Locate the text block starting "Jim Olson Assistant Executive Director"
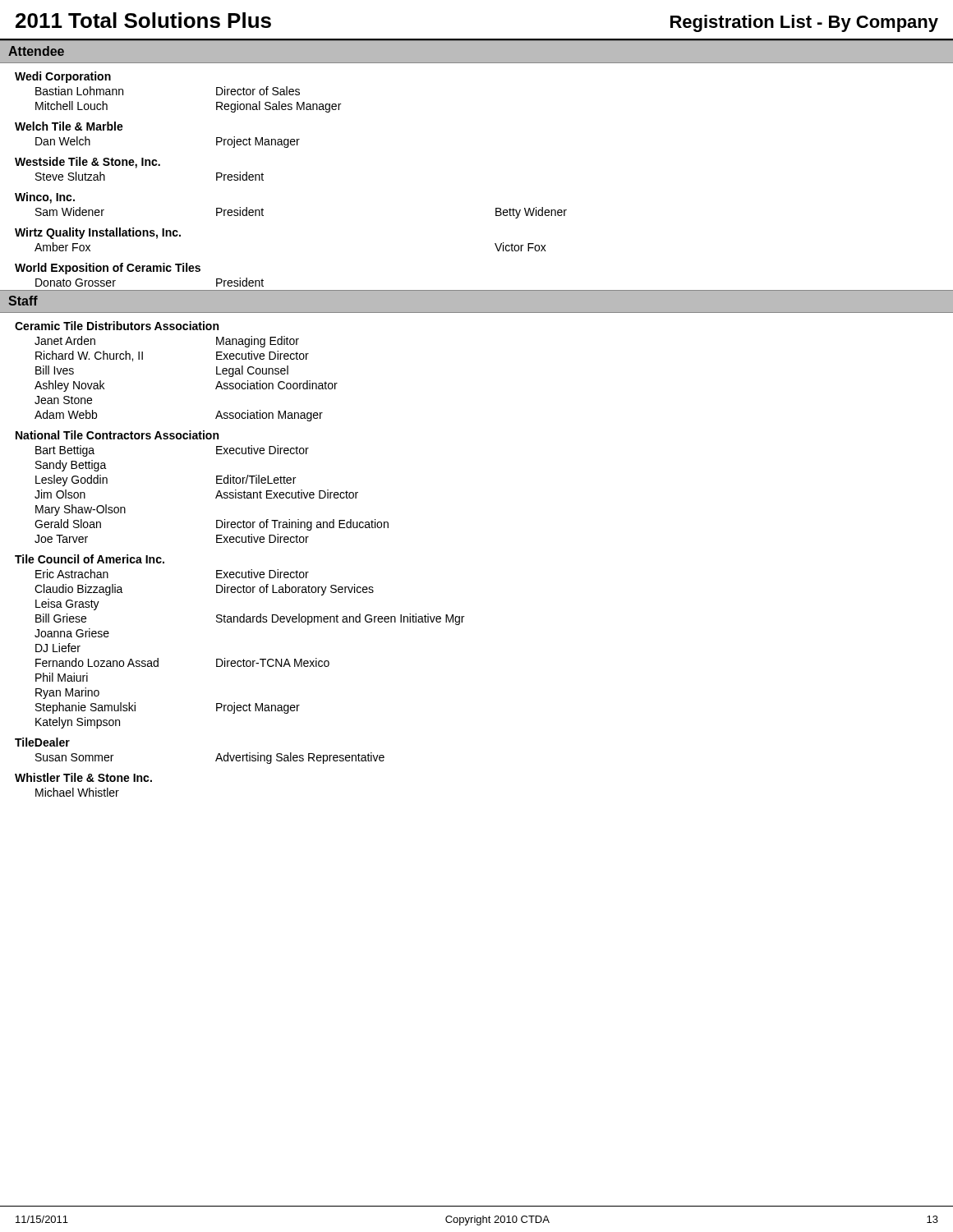The image size is (953, 1232). coord(60,492)
